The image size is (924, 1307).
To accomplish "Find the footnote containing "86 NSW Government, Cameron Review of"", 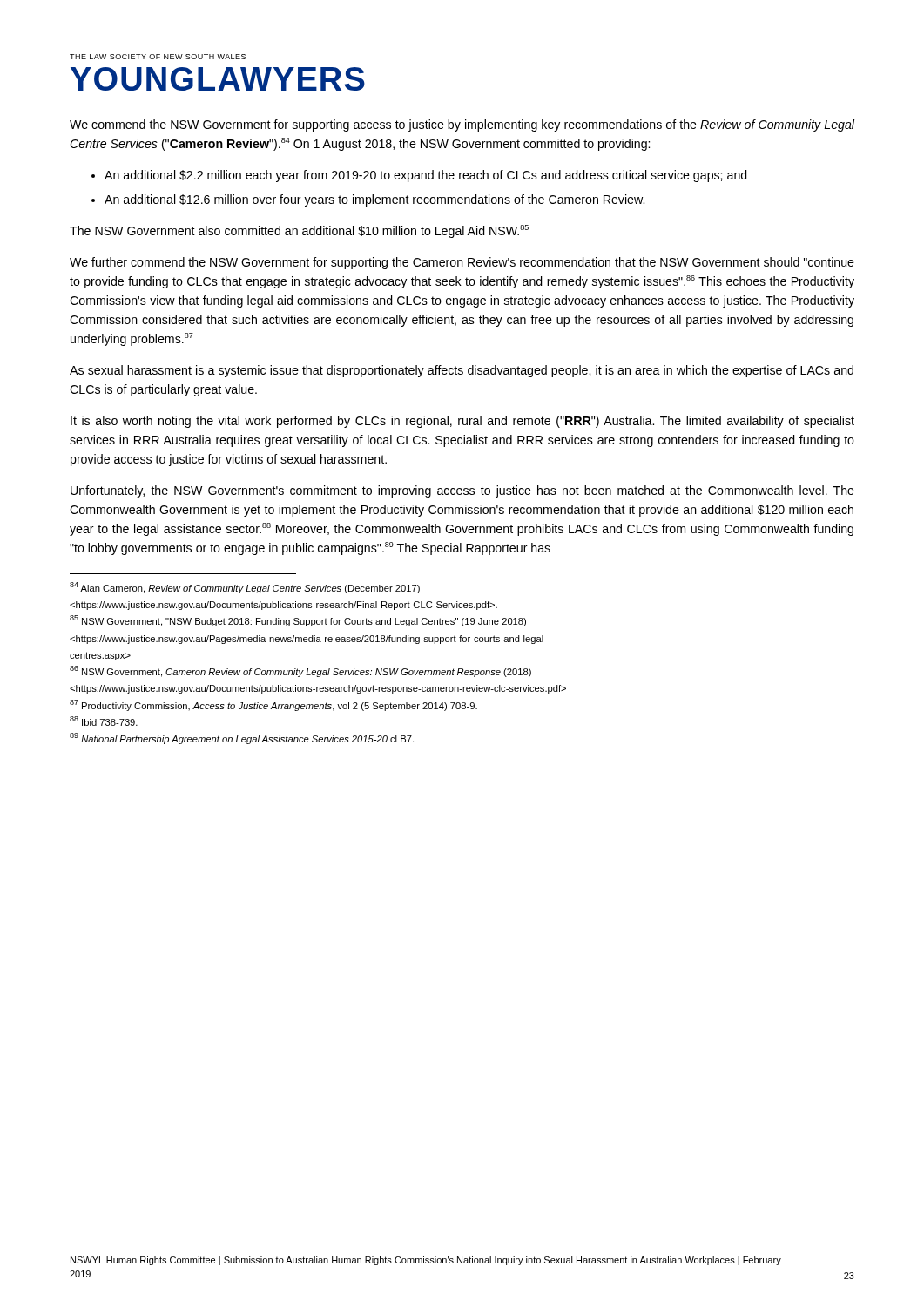I will pos(462,680).
